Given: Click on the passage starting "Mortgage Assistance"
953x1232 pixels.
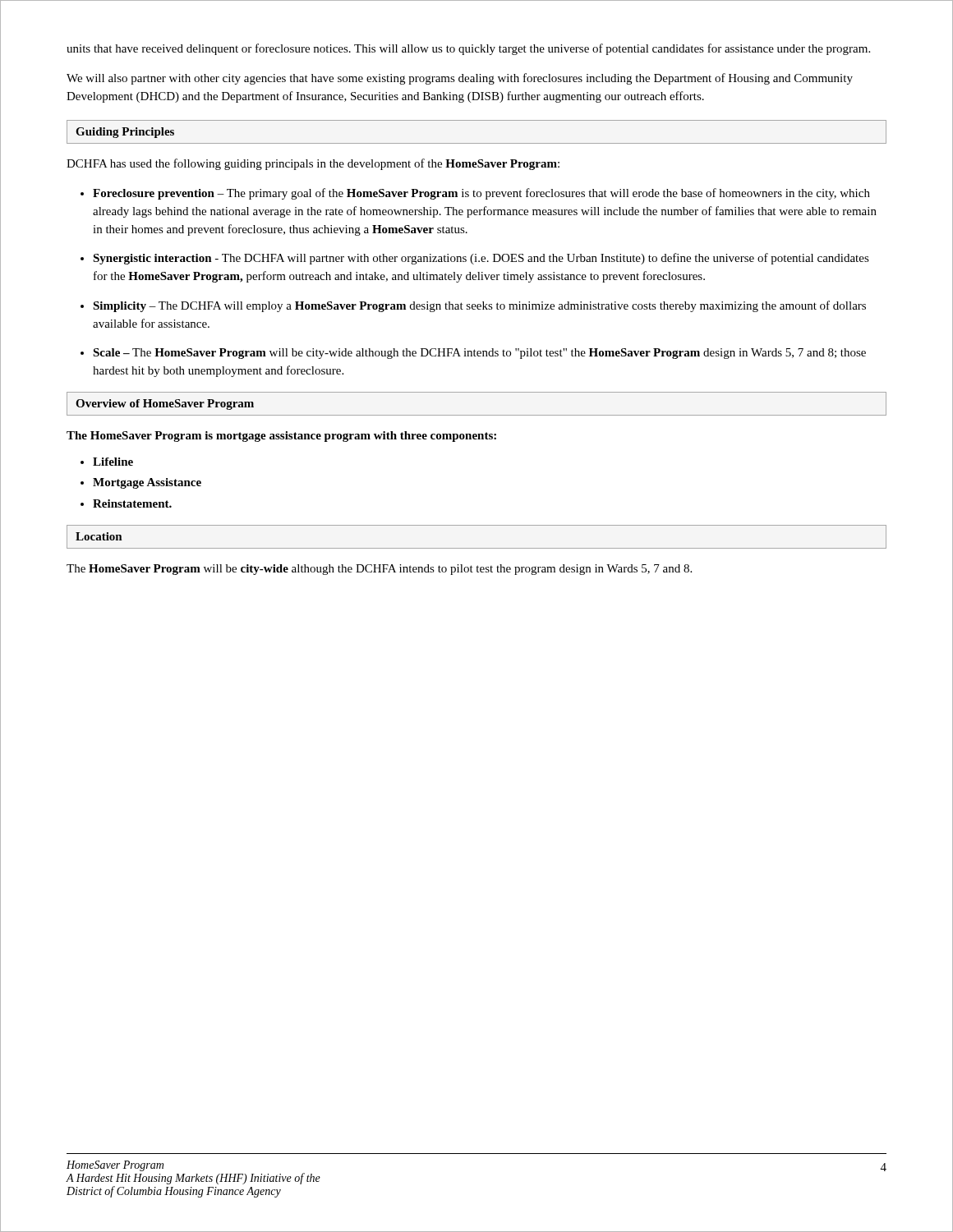Looking at the screenshot, I should (147, 483).
